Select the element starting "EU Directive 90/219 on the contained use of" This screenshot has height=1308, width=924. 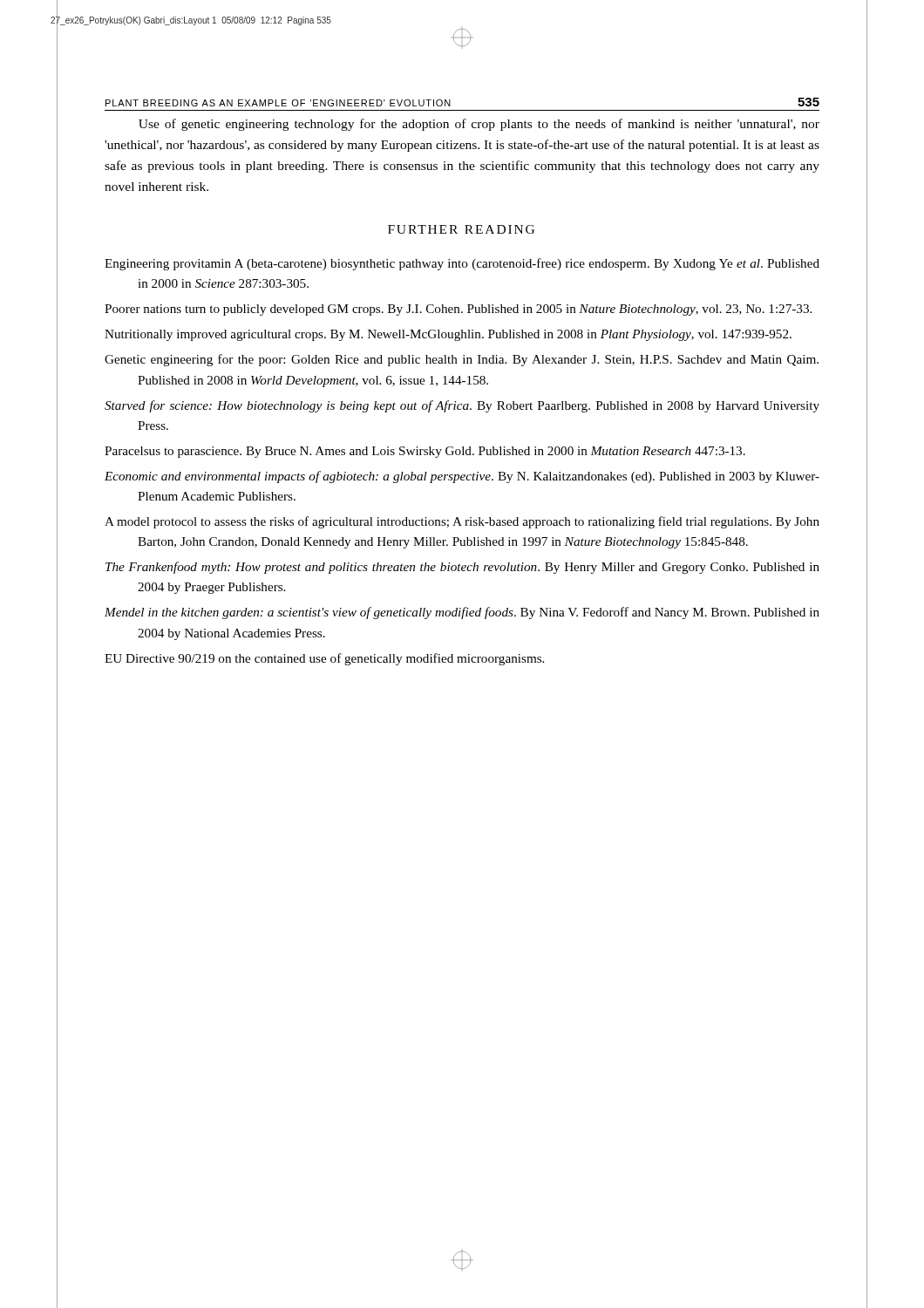coord(462,658)
